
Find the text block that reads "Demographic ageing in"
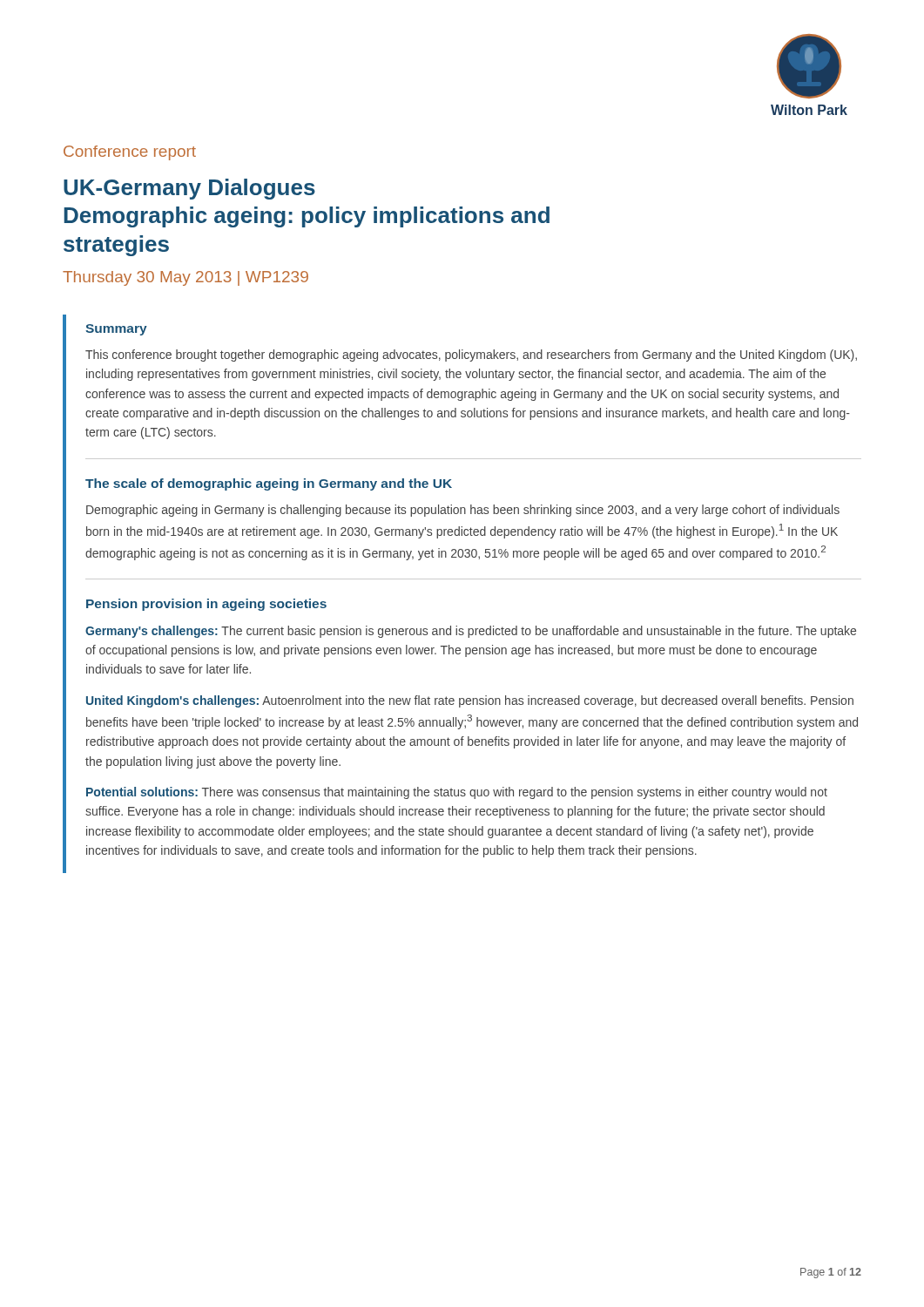tap(463, 531)
